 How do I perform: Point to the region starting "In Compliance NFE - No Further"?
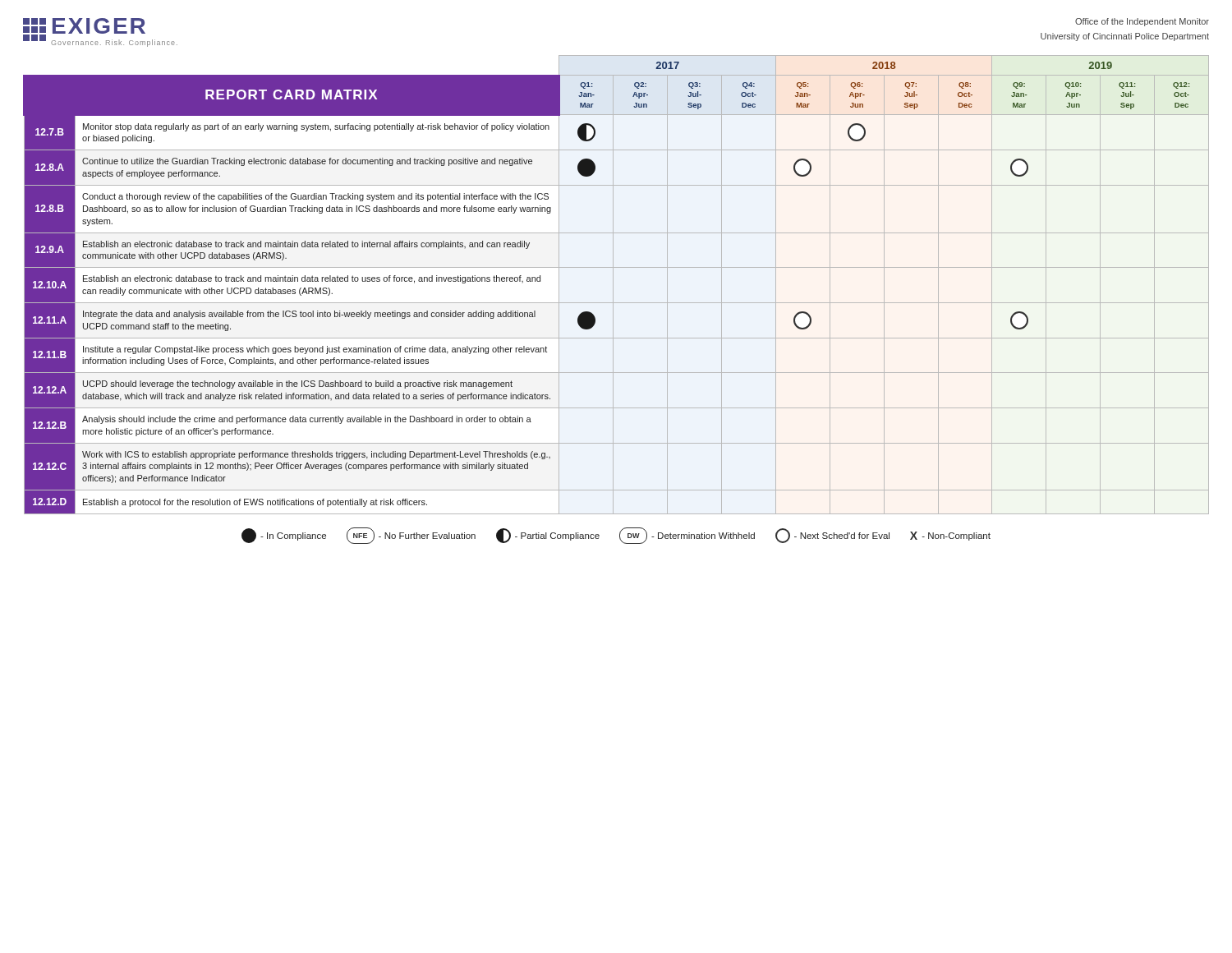tap(616, 536)
